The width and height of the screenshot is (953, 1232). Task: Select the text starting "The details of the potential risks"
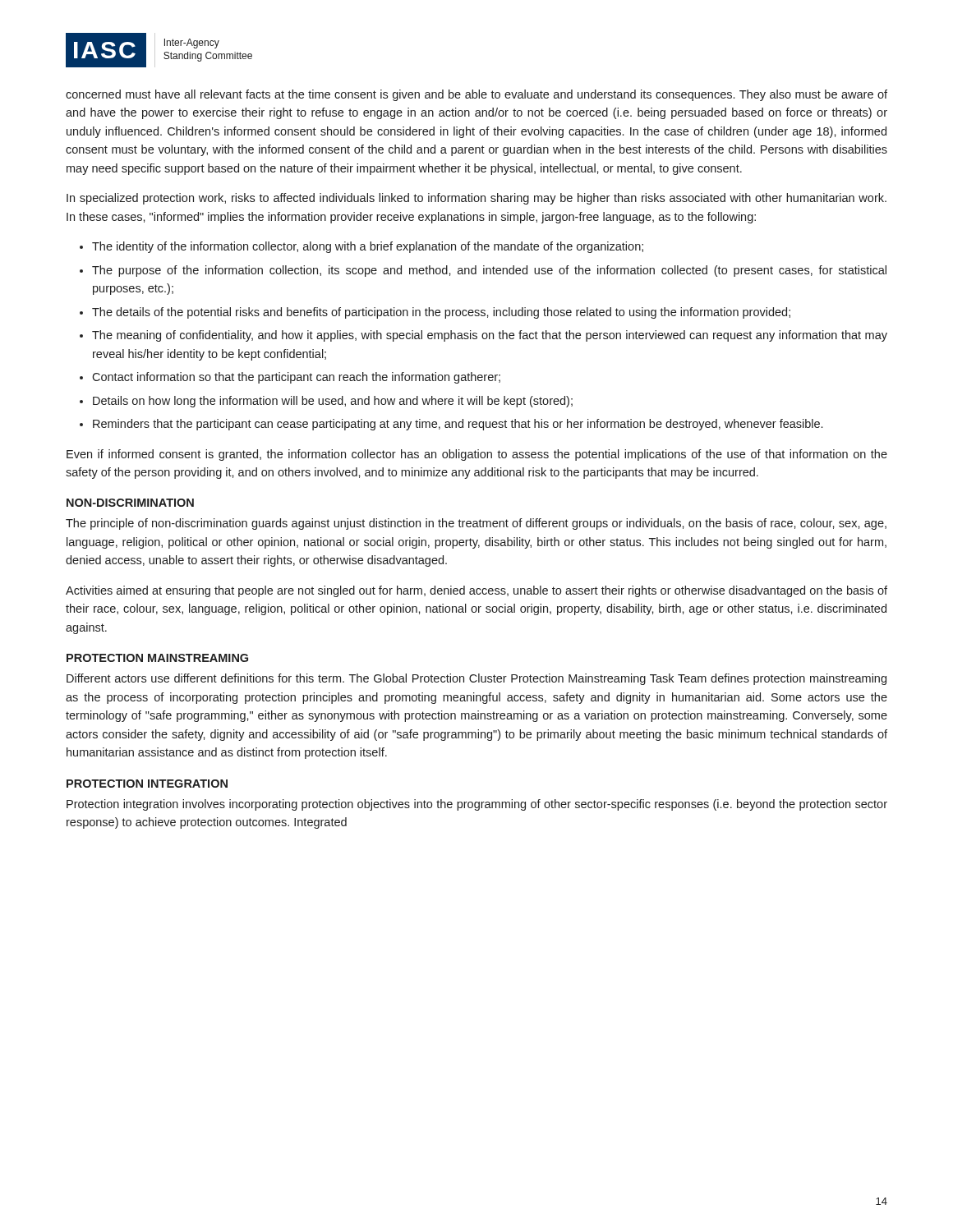tap(442, 312)
